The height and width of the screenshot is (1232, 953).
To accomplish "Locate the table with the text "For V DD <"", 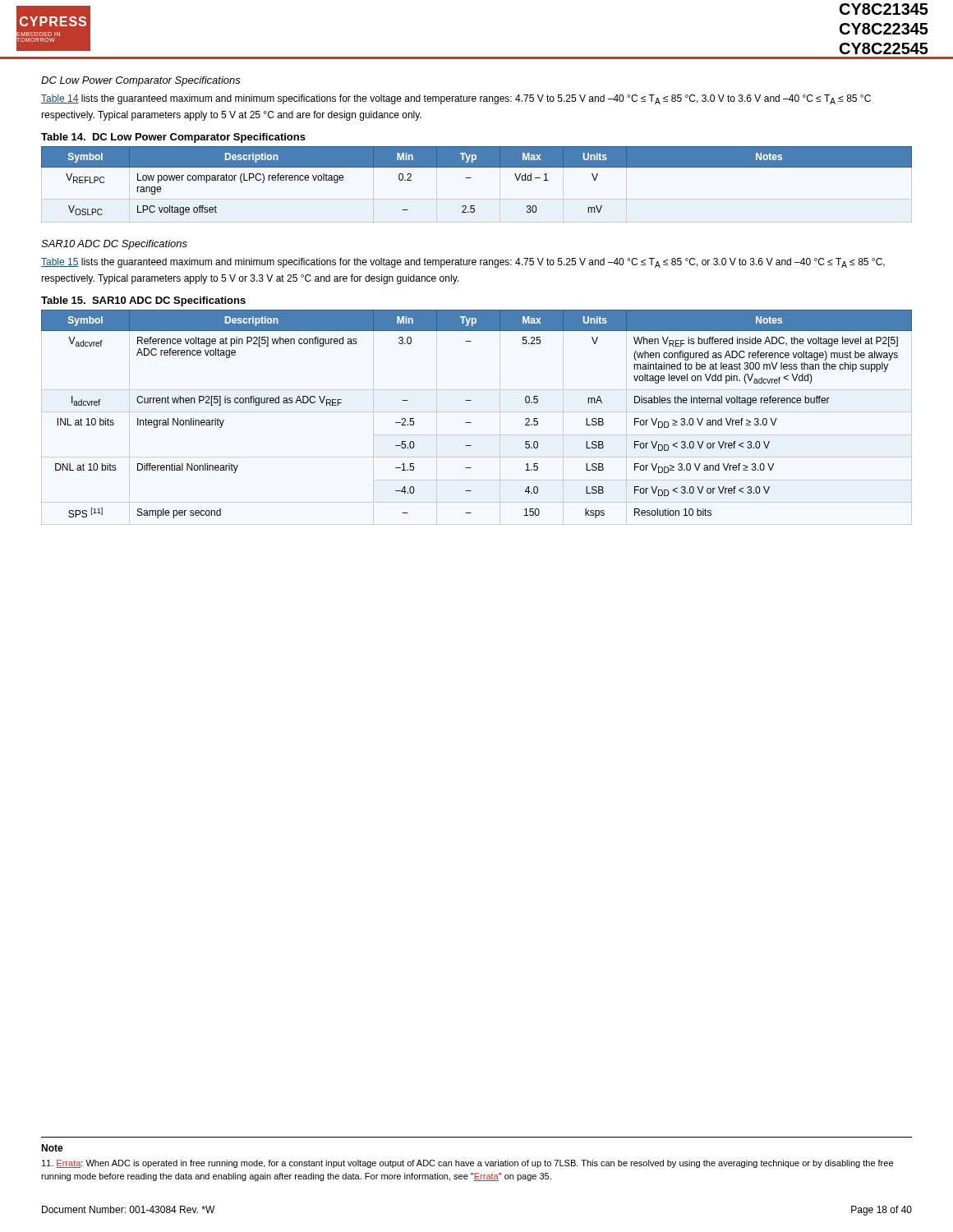I will 476,417.
